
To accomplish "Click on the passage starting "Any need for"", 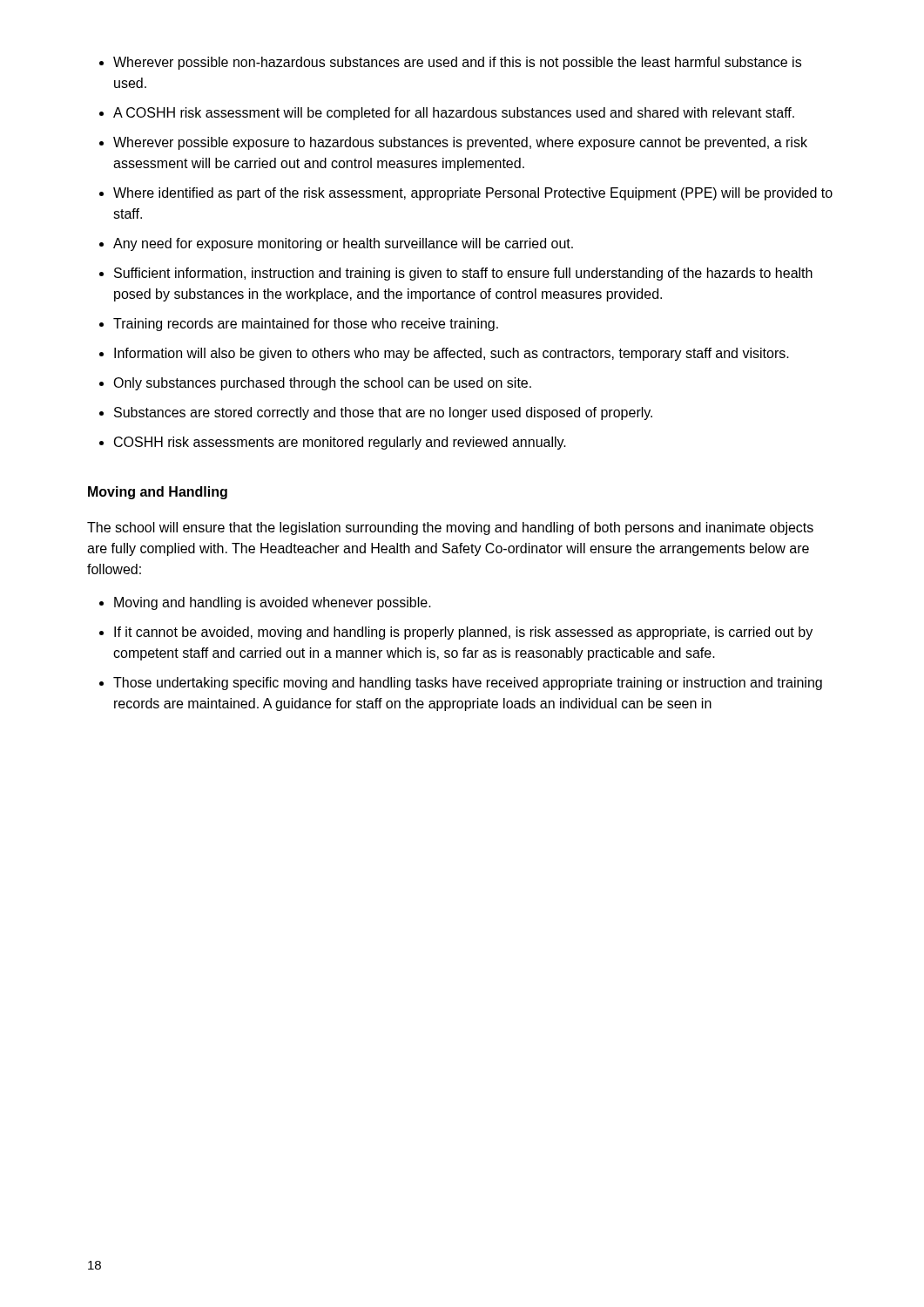I will pos(475,244).
